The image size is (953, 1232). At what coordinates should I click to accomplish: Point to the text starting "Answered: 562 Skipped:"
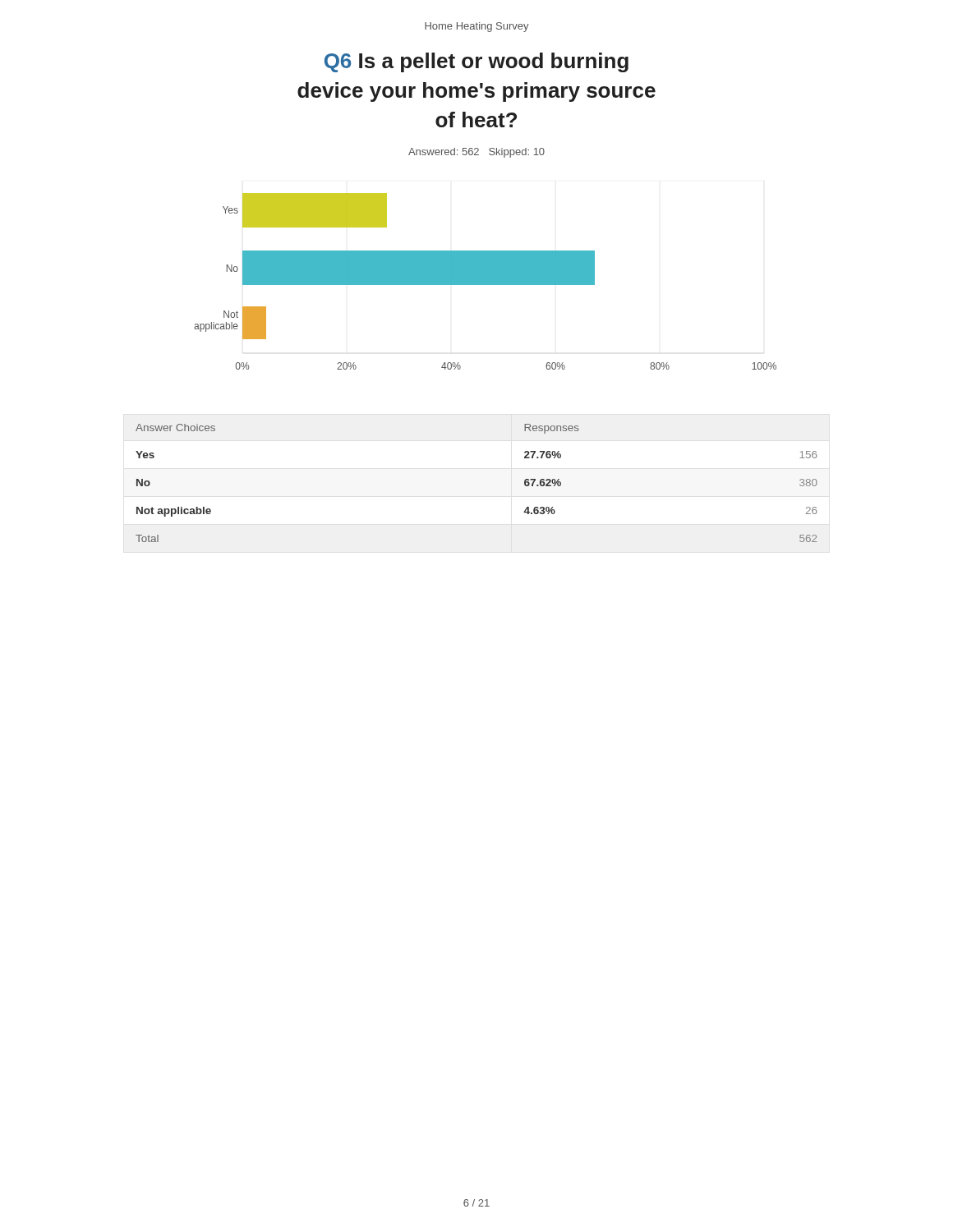(476, 151)
